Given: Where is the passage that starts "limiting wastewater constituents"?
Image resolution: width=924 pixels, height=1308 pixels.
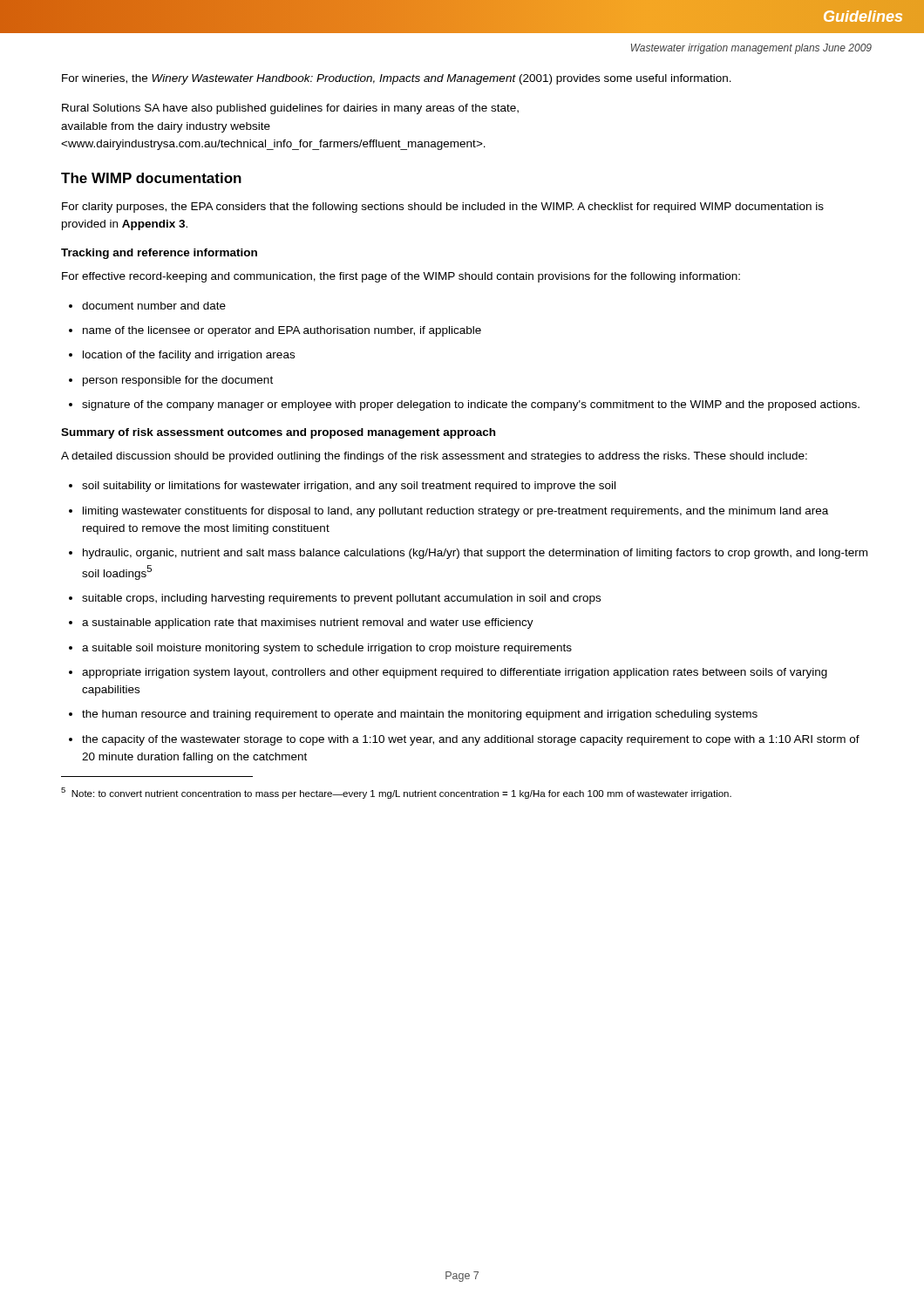Looking at the screenshot, I should point(455,519).
